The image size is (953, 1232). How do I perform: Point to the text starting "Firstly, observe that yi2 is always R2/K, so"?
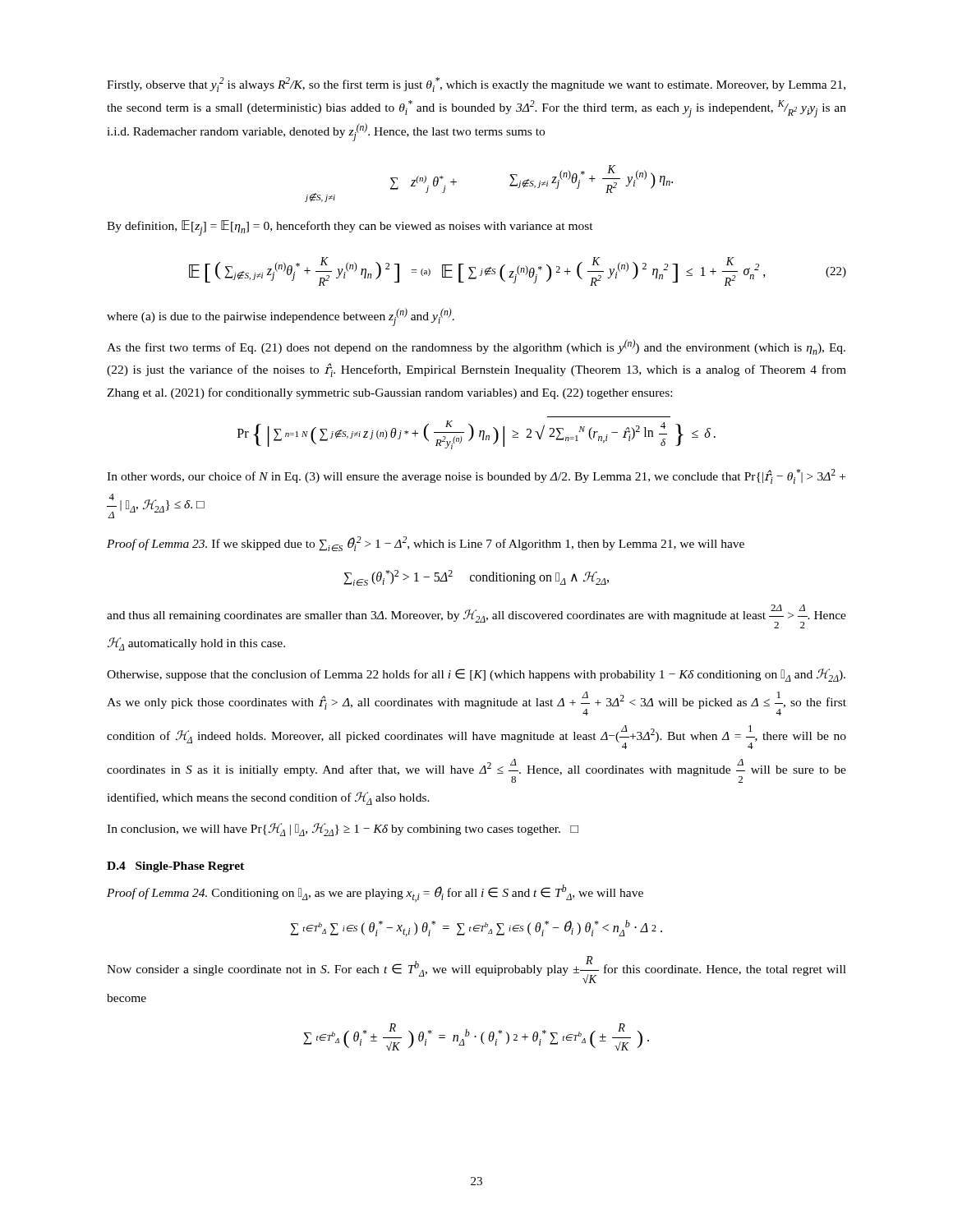476,108
